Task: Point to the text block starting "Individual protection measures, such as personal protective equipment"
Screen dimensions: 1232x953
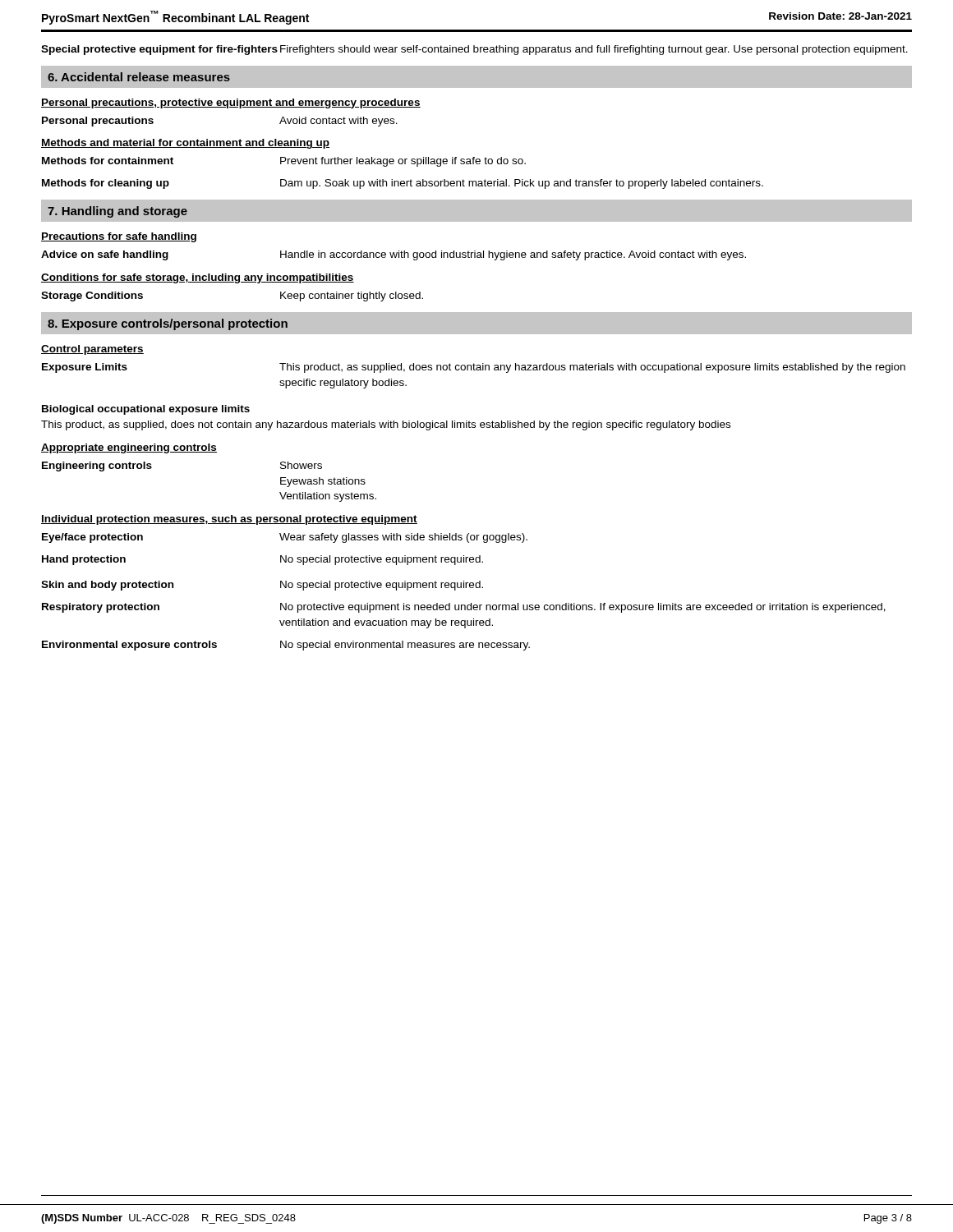Action: pos(229,519)
